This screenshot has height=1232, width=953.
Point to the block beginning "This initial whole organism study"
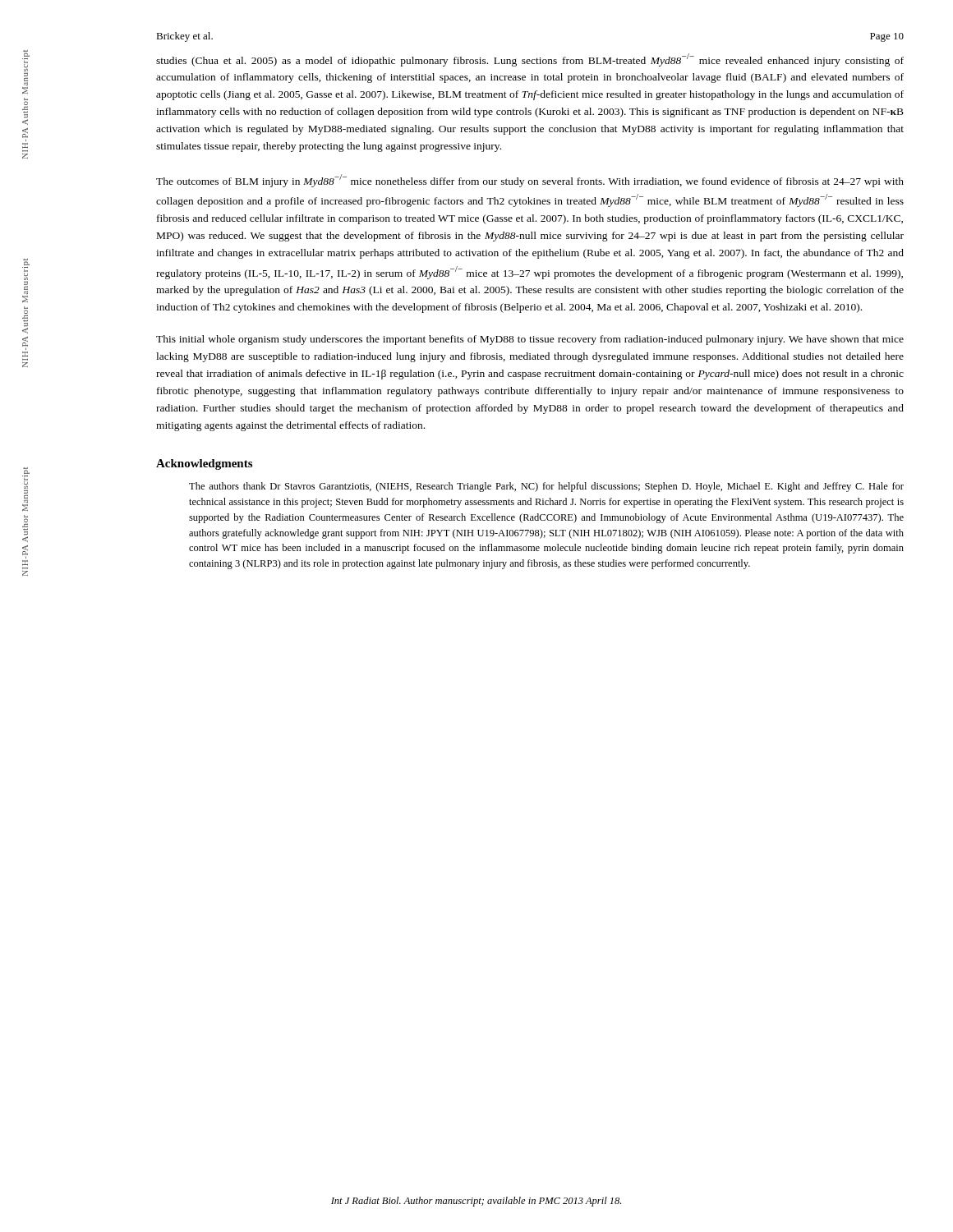pos(530,382)
